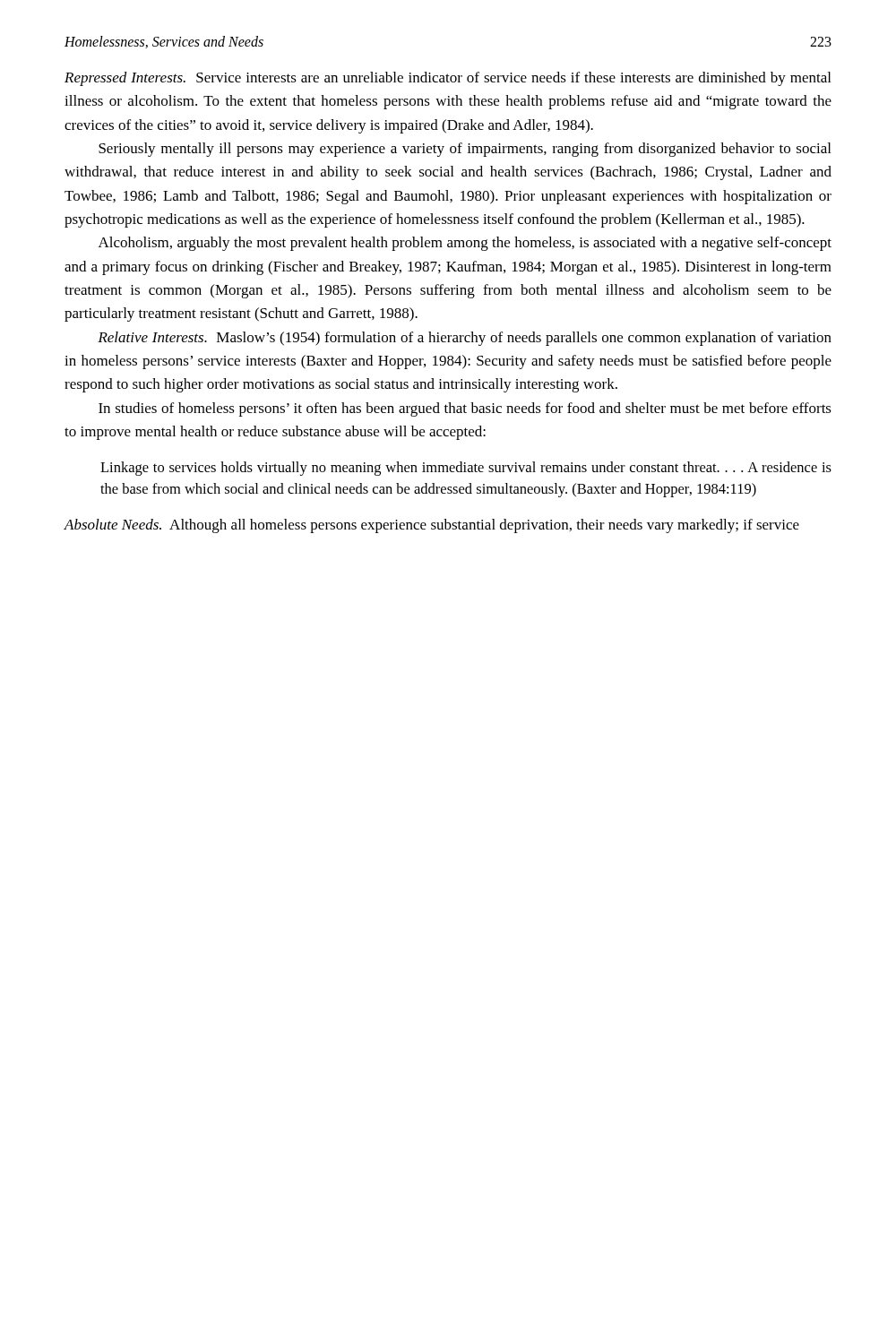896x1344 pixels.
Task: Point to the block beginning "Alcoholism, arguably the most prevalent health"
Action: [x=448, y=278]
